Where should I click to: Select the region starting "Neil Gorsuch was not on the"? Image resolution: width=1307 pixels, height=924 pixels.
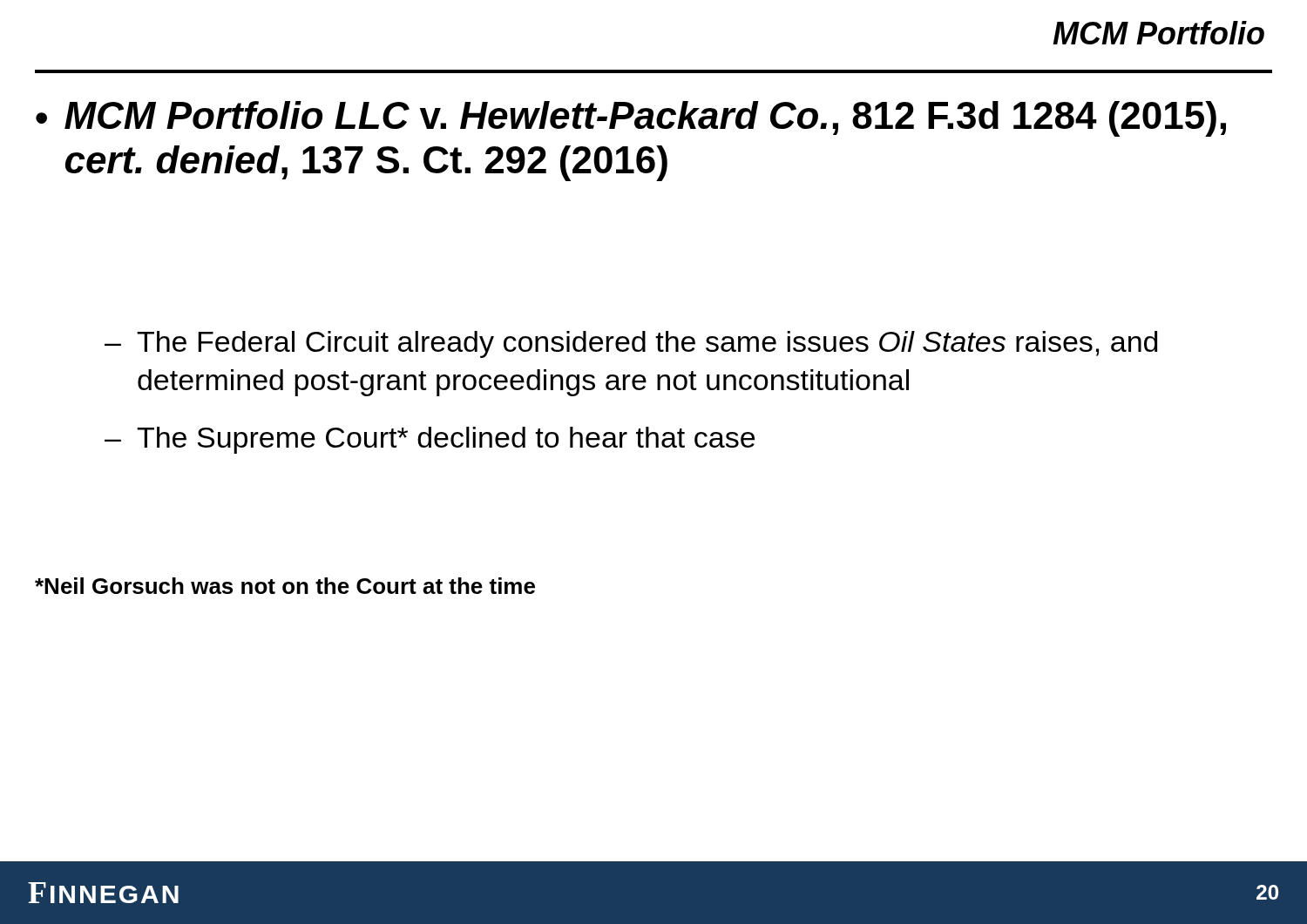[285, 586]
